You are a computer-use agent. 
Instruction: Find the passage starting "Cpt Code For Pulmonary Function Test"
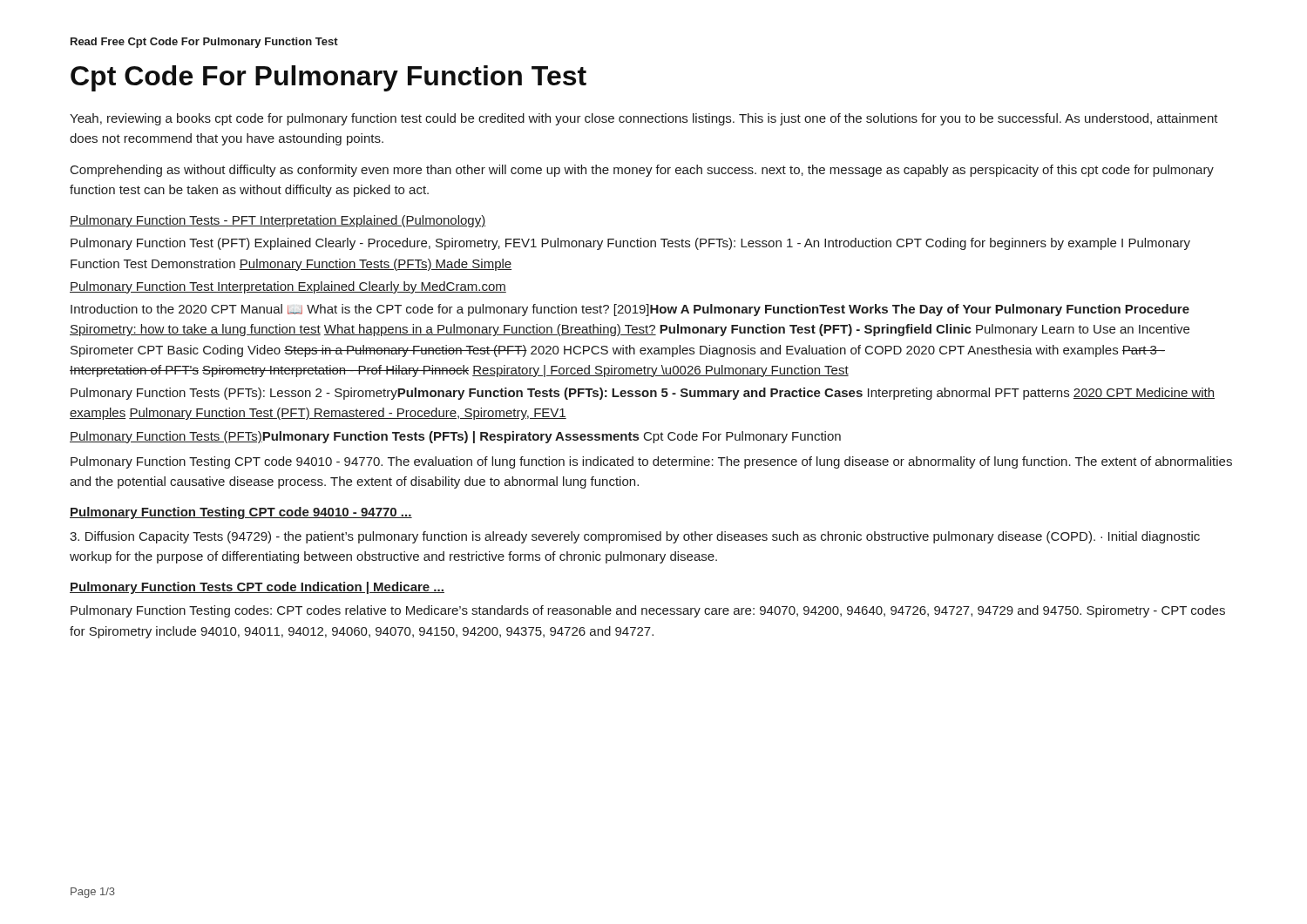[x=328, y=78]
